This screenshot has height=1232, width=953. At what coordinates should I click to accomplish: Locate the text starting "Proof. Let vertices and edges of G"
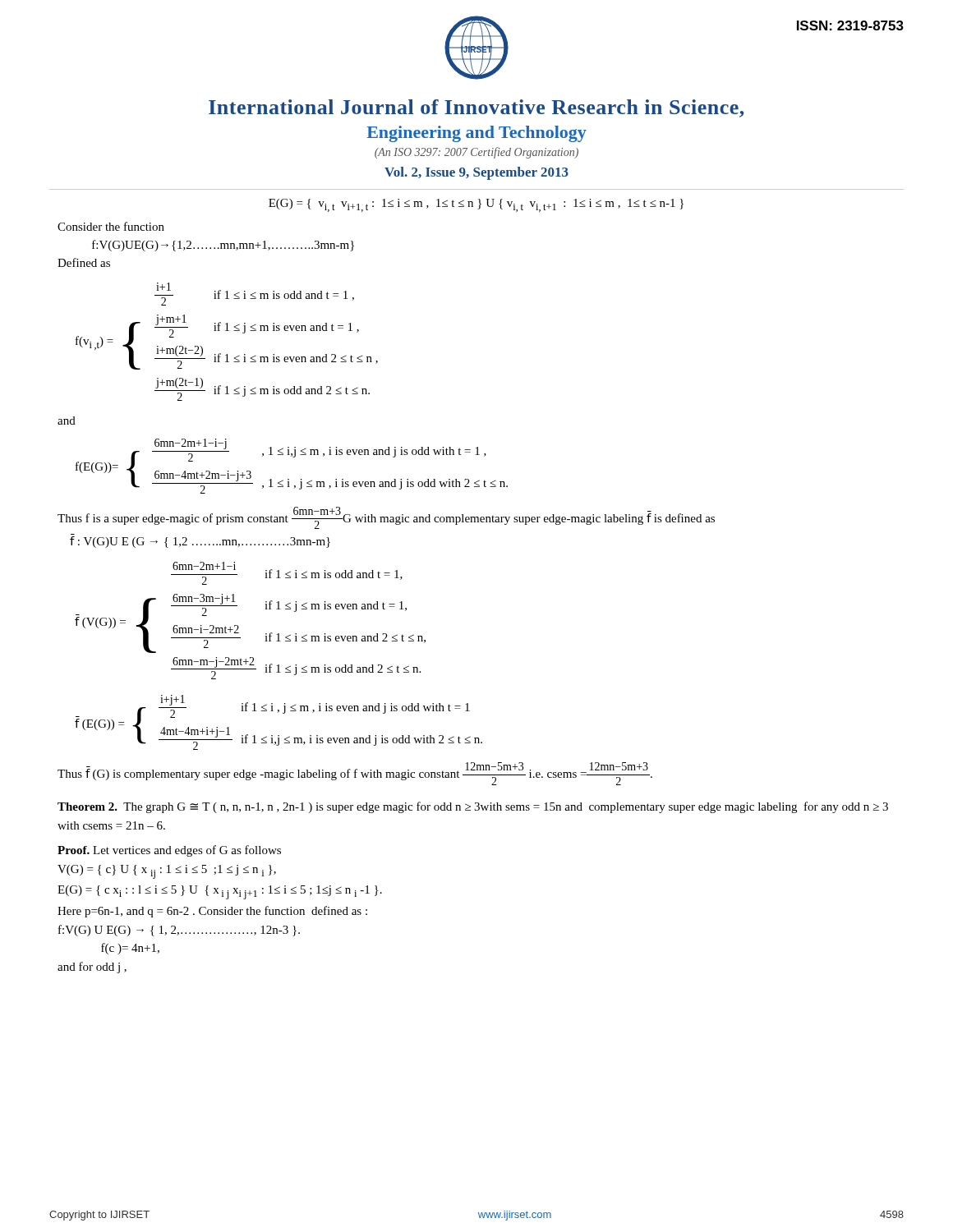220,908
